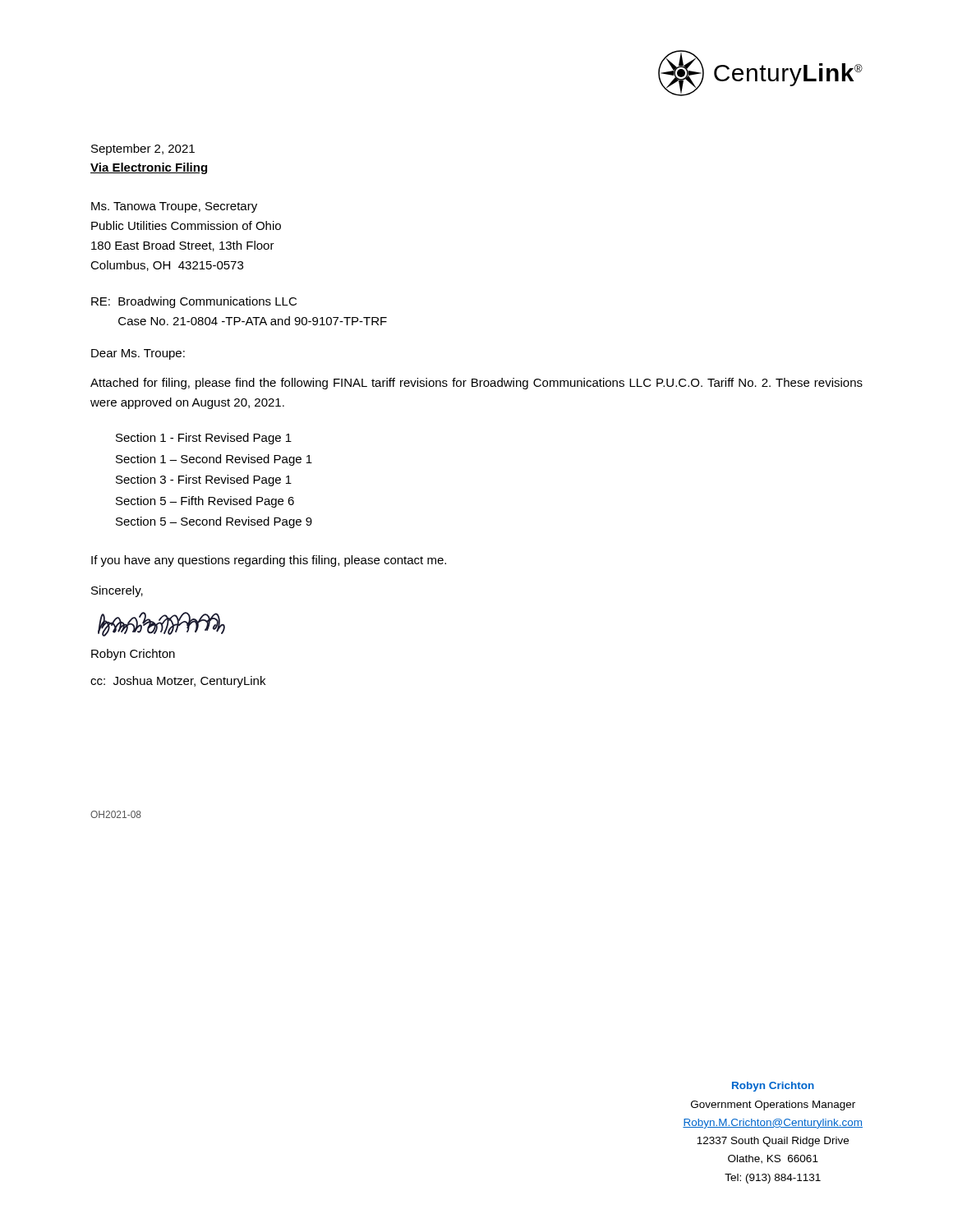Find the text block that reads "RE: Broadwing Communications LLC Case No. 21-0804"

pos(239,311)
